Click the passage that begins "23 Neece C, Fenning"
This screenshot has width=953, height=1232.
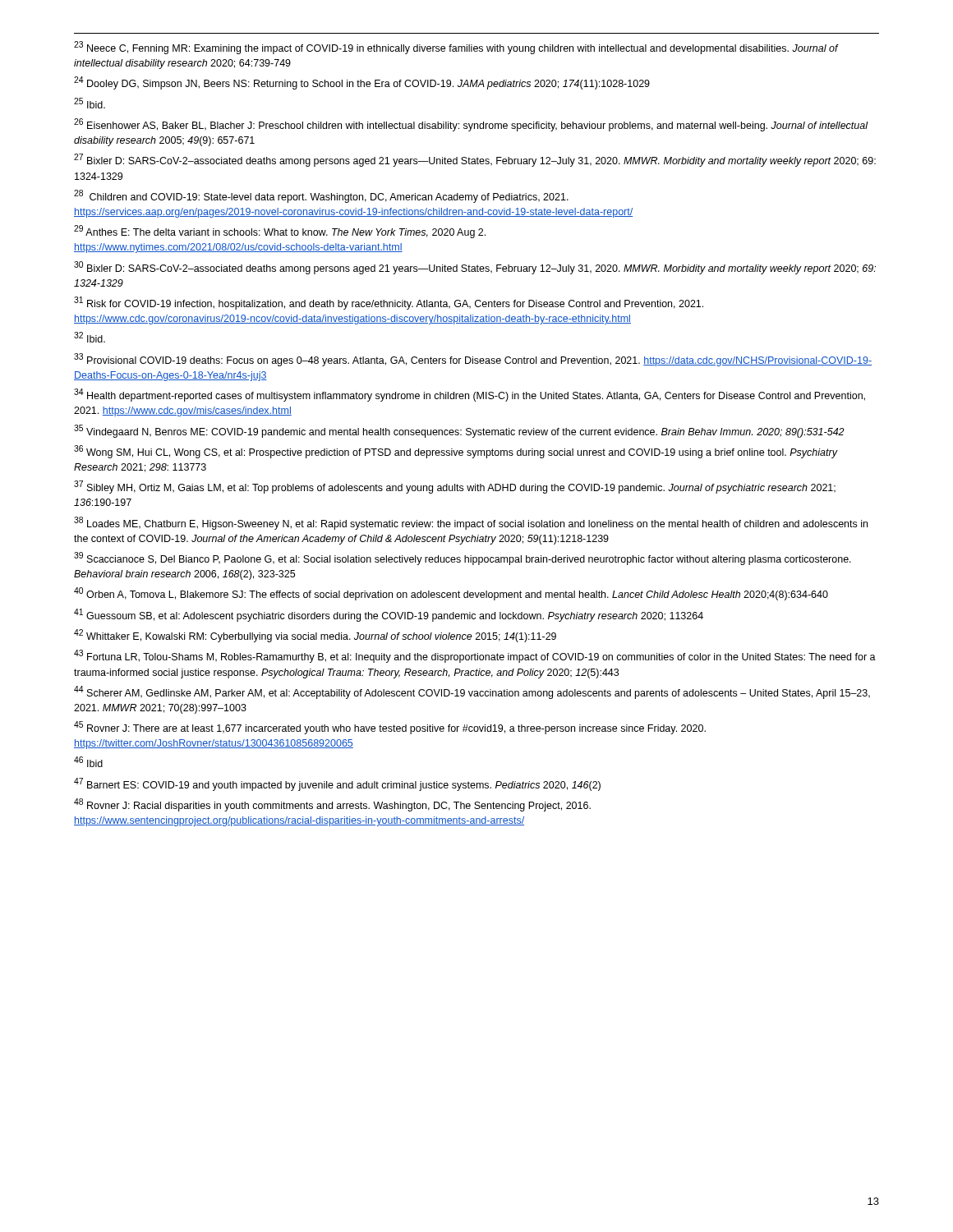pos(456,55)
